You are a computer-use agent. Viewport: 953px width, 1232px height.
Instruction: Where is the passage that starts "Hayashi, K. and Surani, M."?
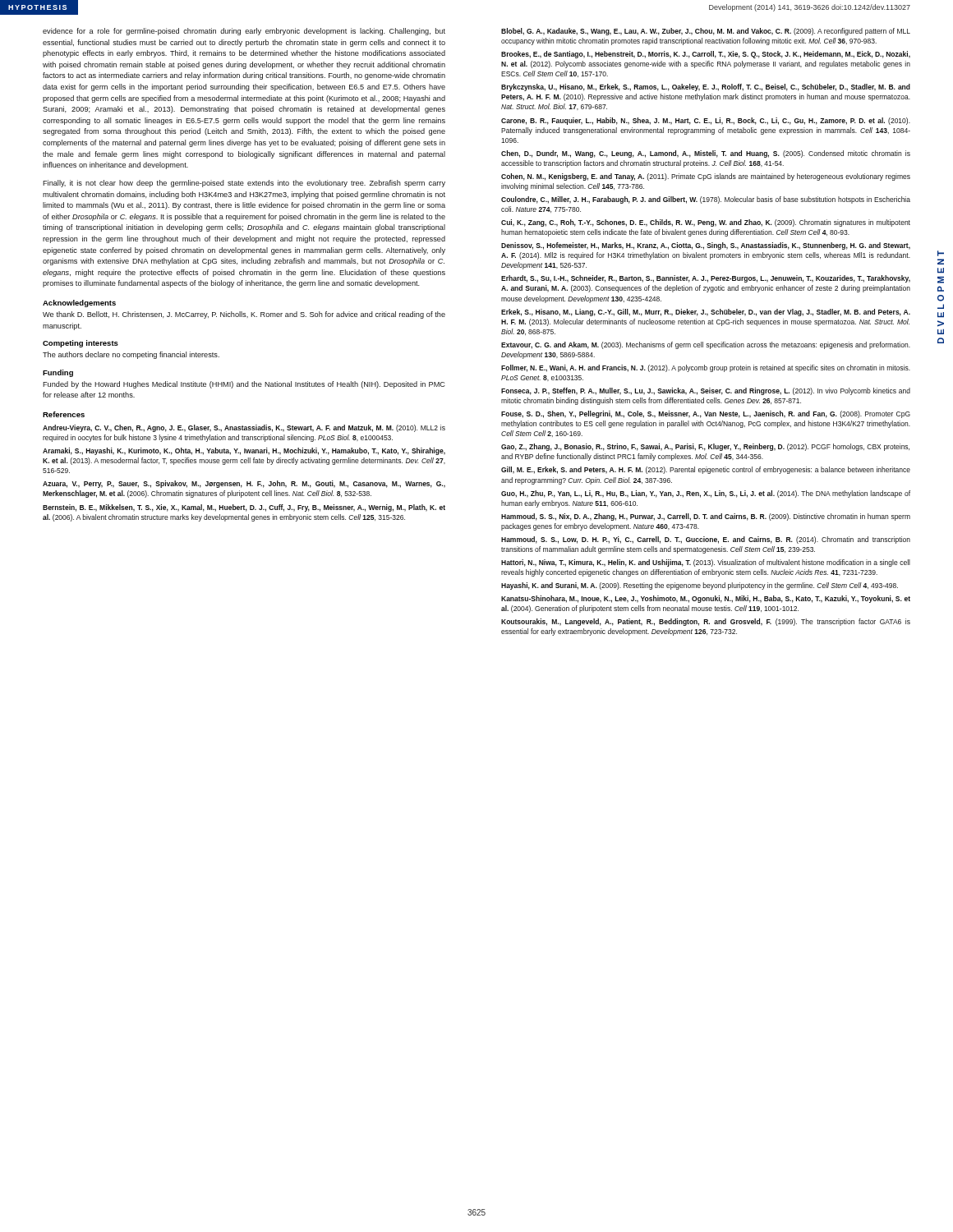click(700, 586)
